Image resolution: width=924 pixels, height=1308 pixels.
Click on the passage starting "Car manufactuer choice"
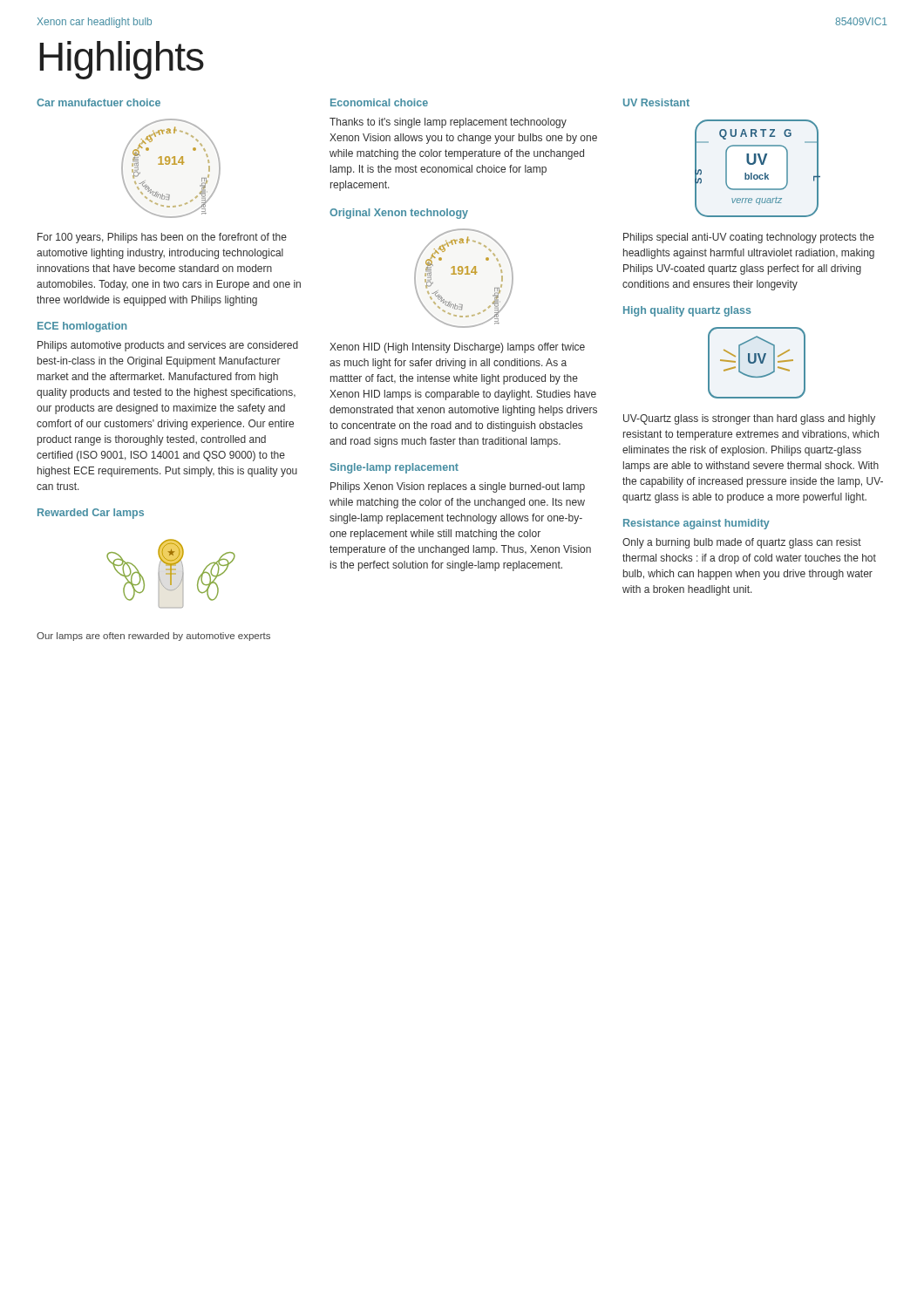coord(99,103)
